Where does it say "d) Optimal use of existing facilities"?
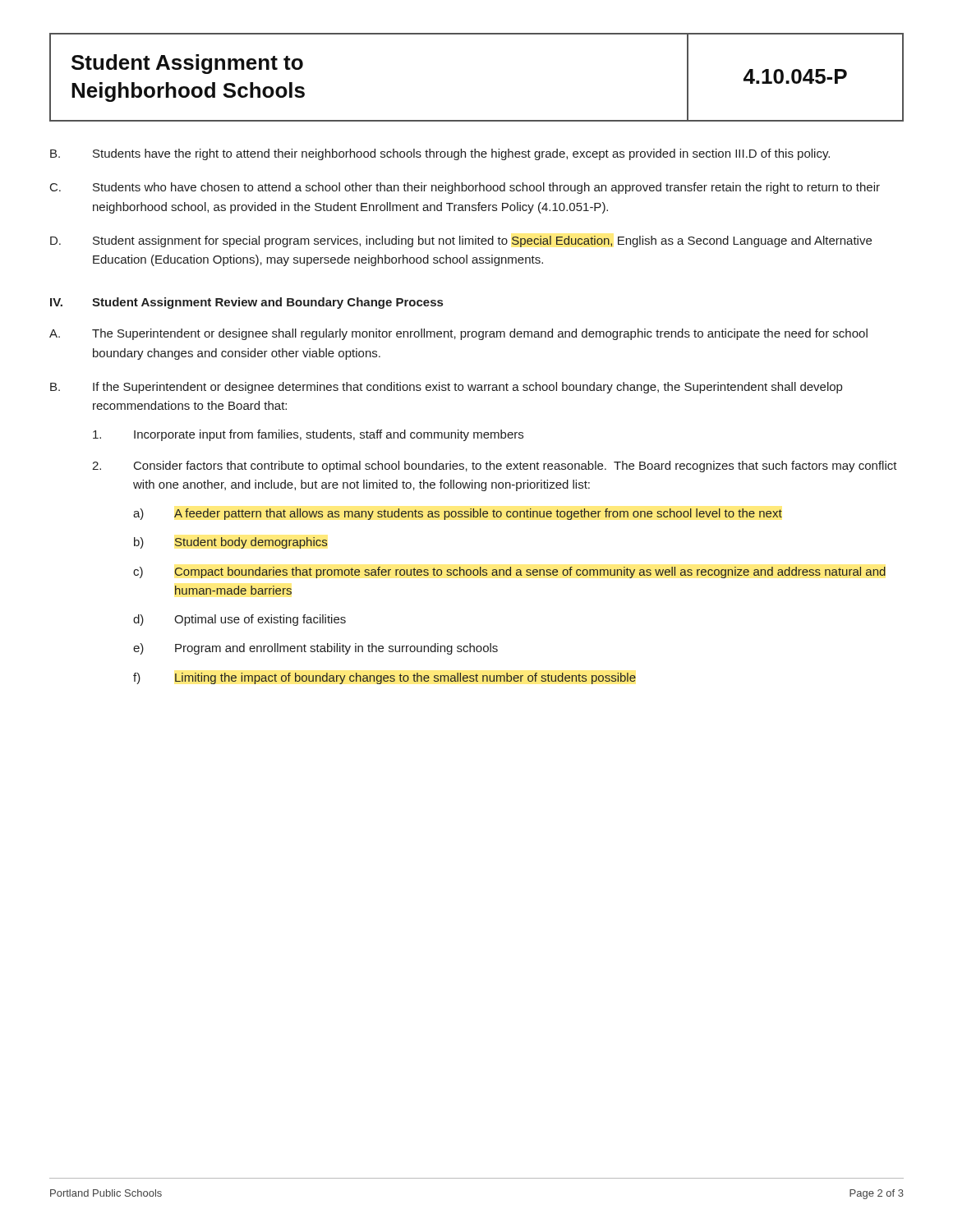 tap(239, 620)
